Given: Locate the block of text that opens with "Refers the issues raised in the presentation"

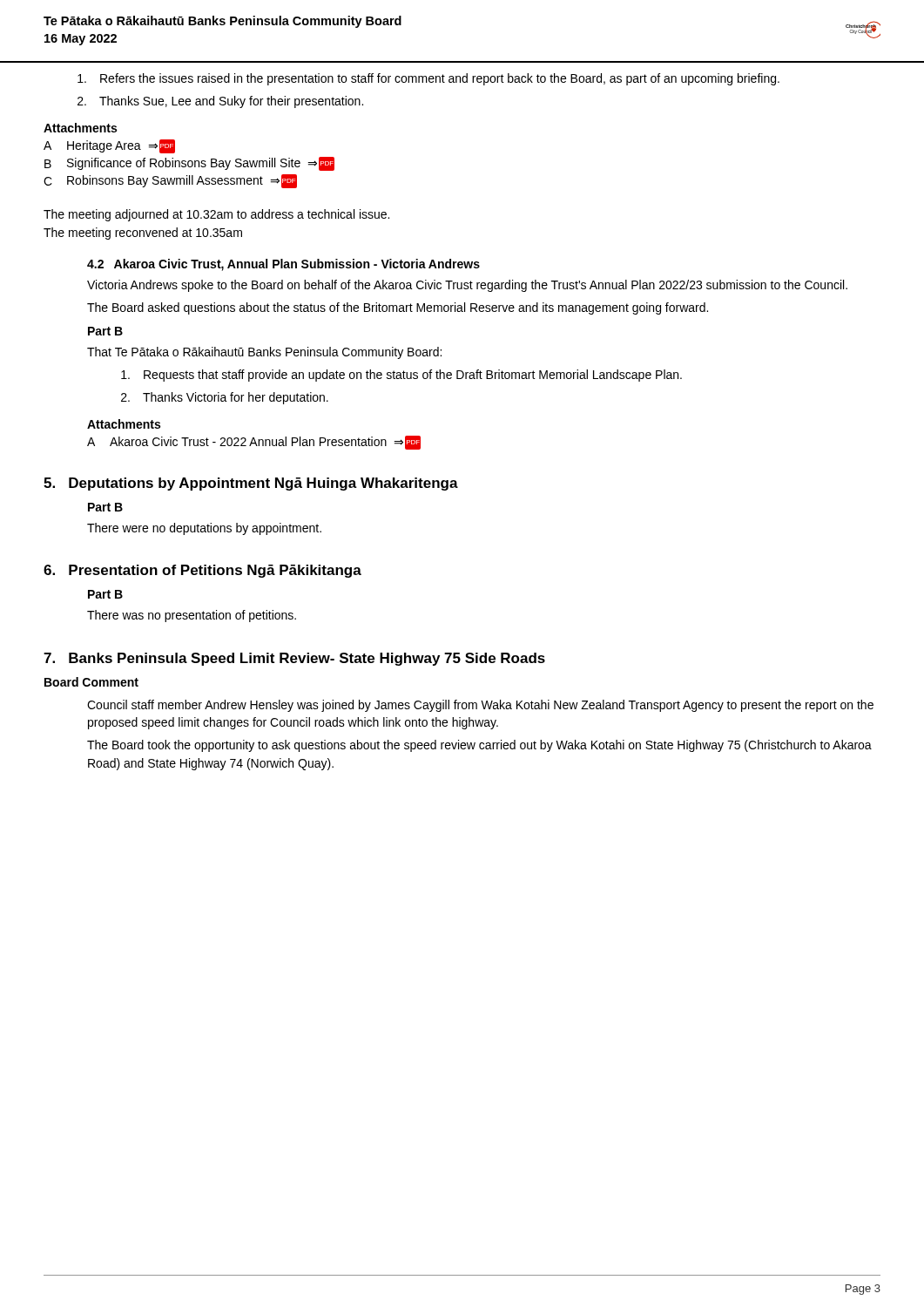Looking at the screenshot, I should tap(462, 79).
